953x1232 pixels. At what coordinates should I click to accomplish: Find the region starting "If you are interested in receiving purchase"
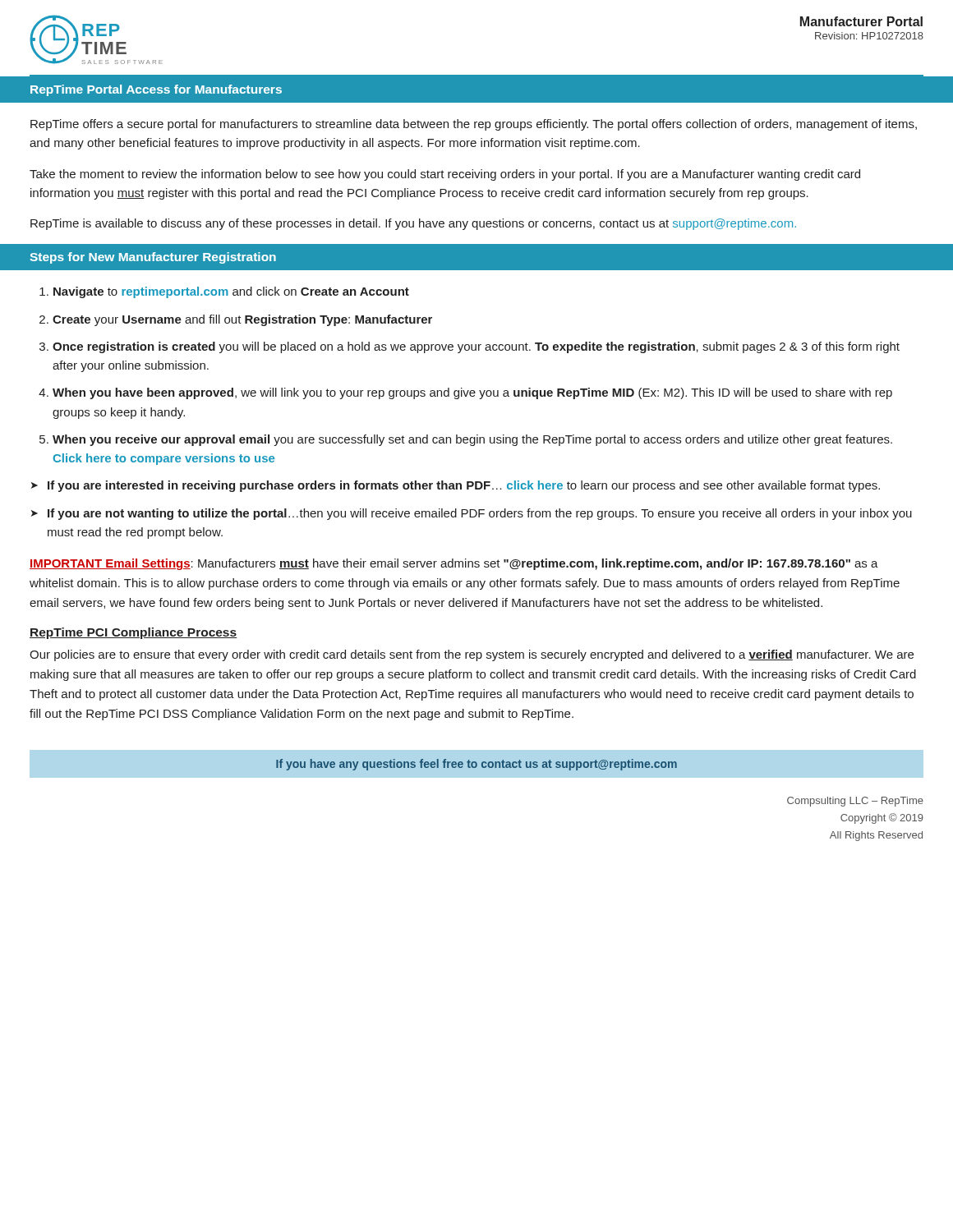[x=464, y=485]
